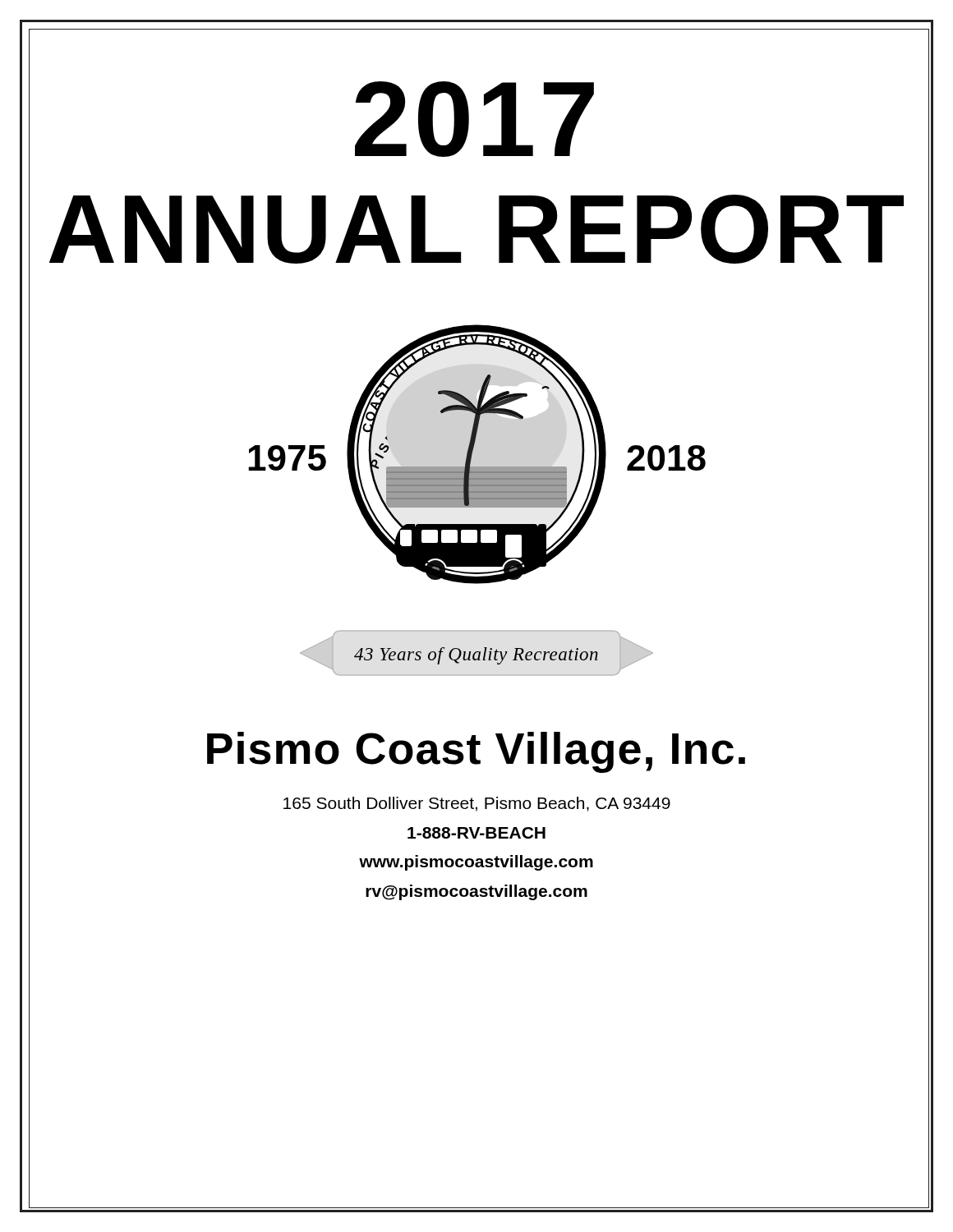953x1232 pixels.
Task: Locate the illustration
Action: [476, 653]
